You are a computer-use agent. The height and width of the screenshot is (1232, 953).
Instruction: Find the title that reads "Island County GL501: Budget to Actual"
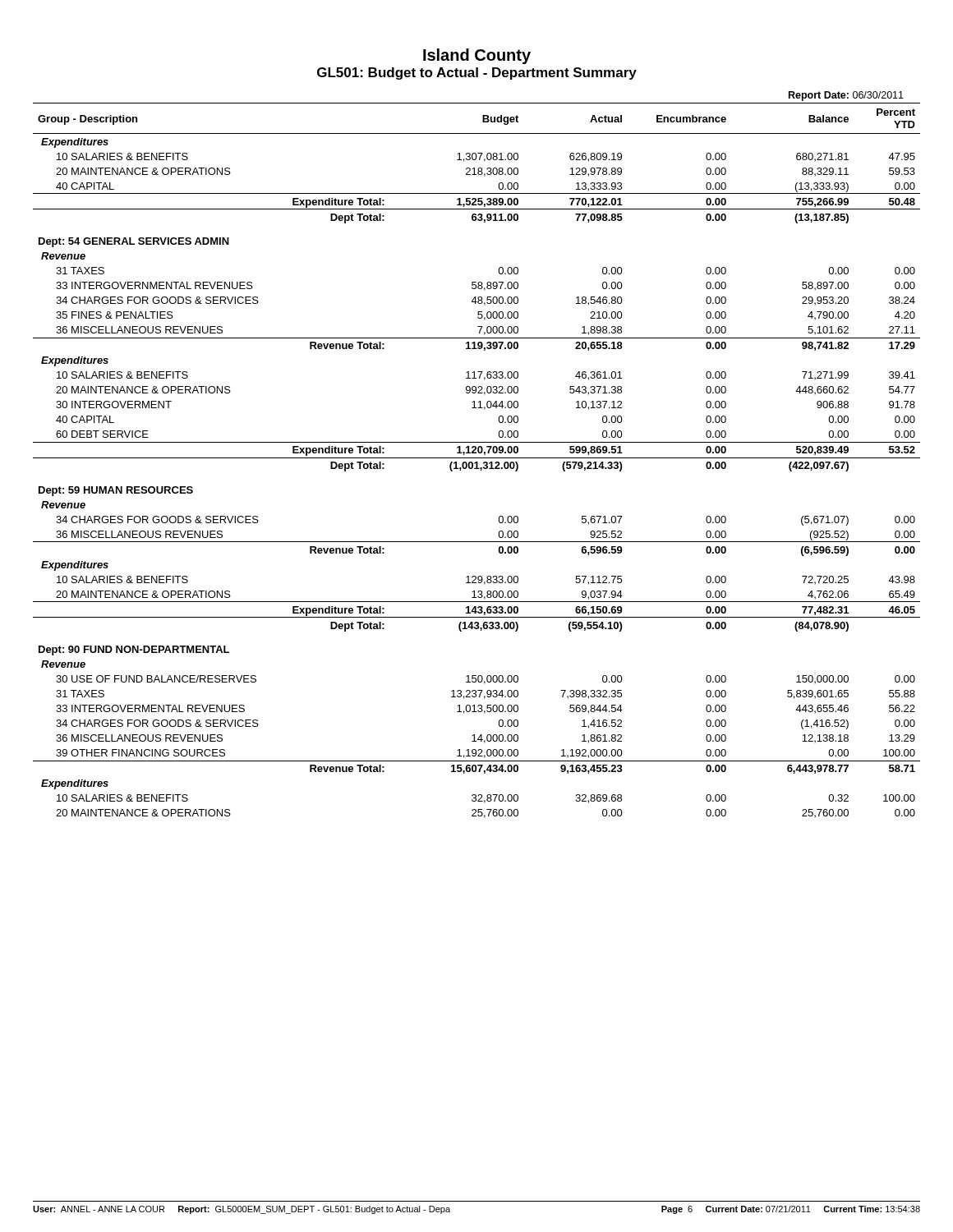[476, 54]
